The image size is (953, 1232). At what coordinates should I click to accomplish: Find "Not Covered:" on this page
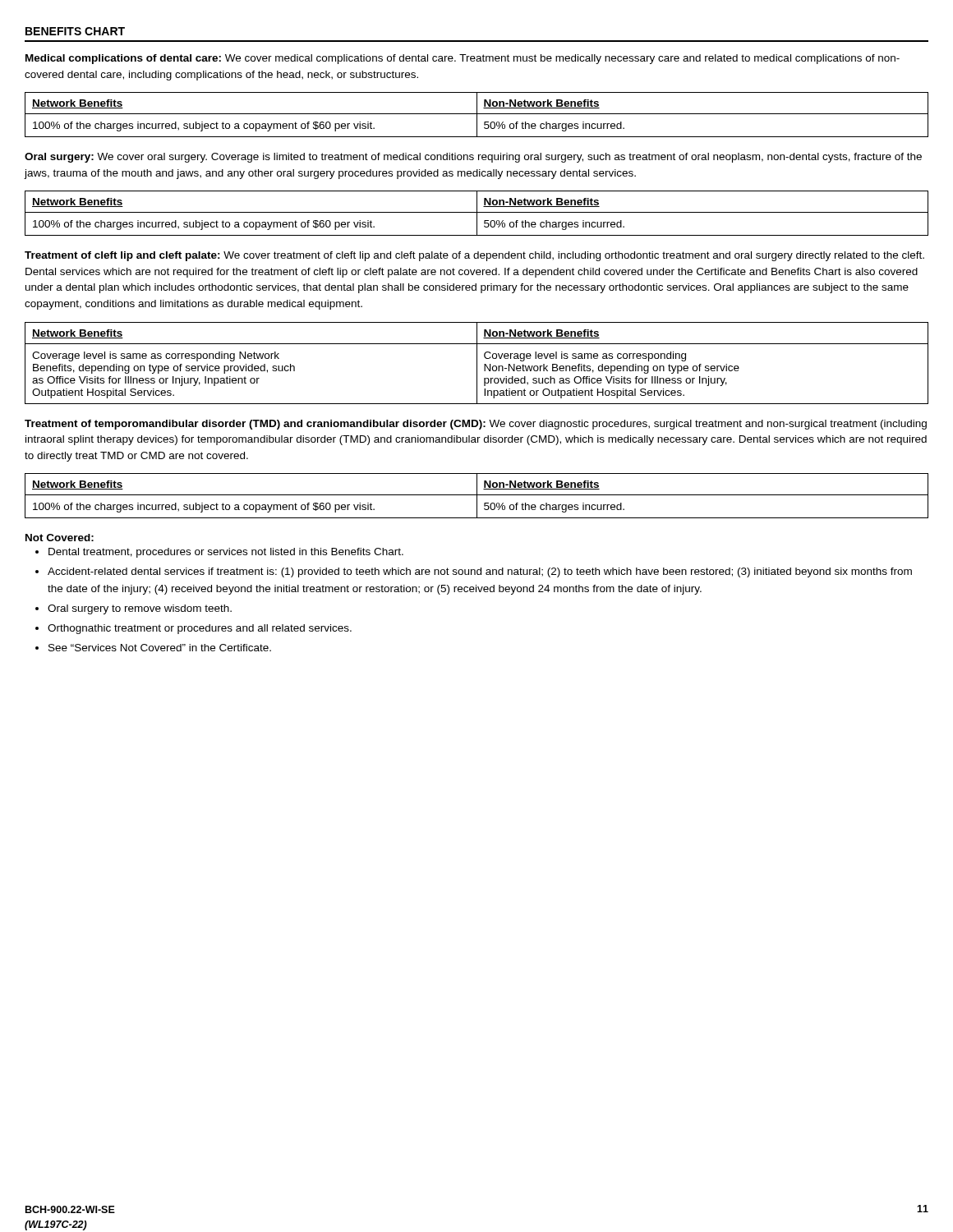tap(59, 538)
